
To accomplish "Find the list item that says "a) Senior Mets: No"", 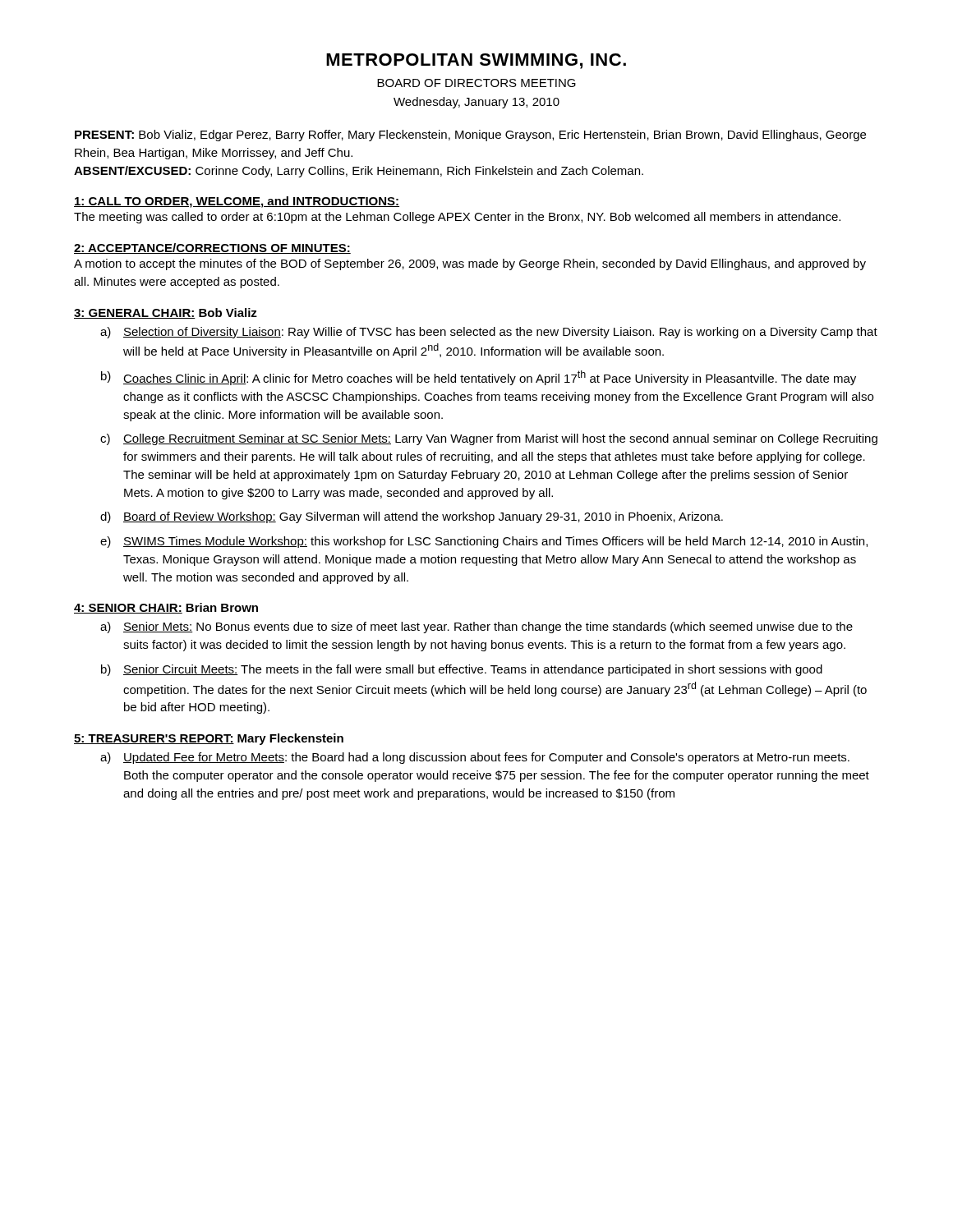I will click(x=490, y=636).
